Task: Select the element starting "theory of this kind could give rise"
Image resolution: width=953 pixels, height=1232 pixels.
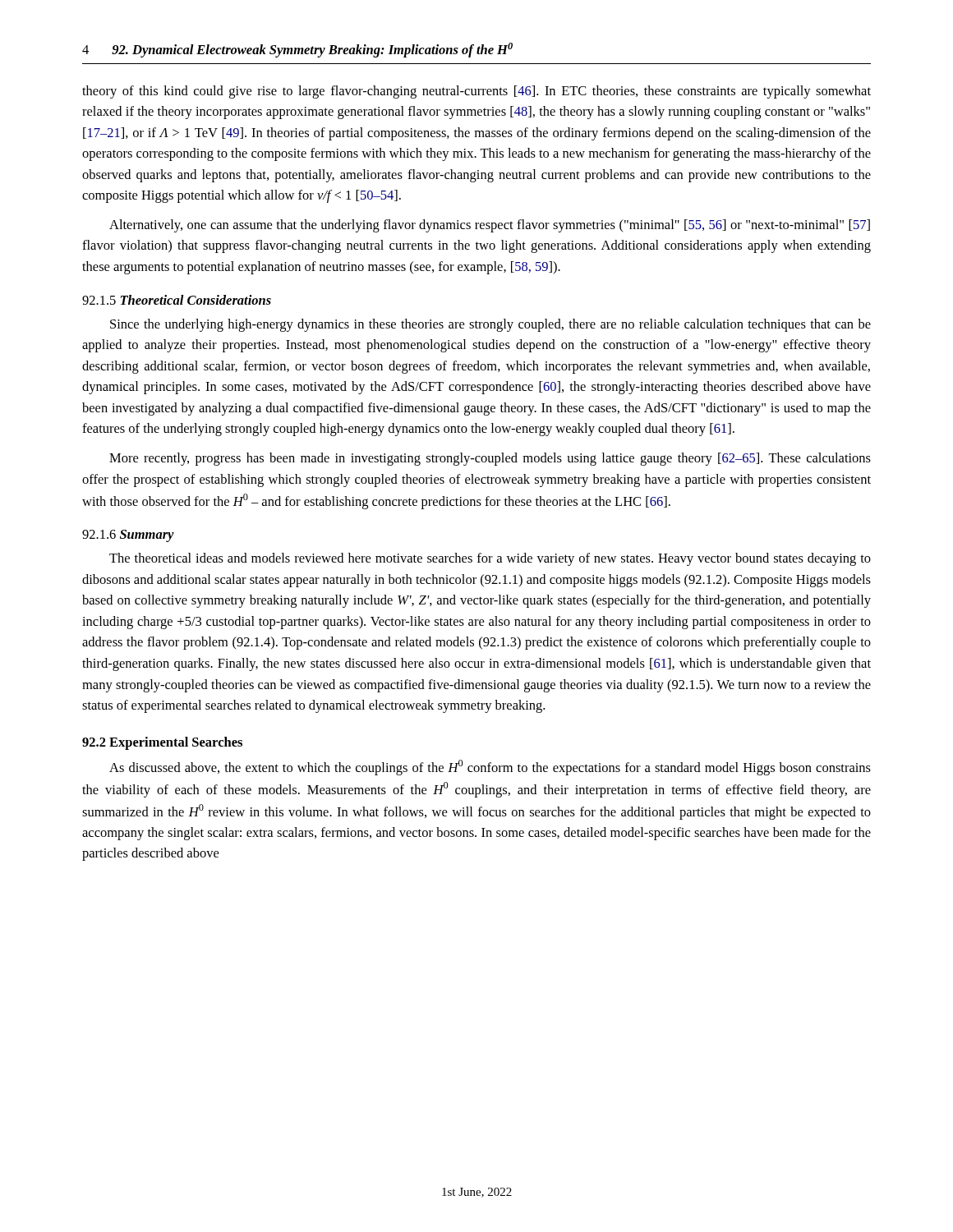Action: point(476,143)
